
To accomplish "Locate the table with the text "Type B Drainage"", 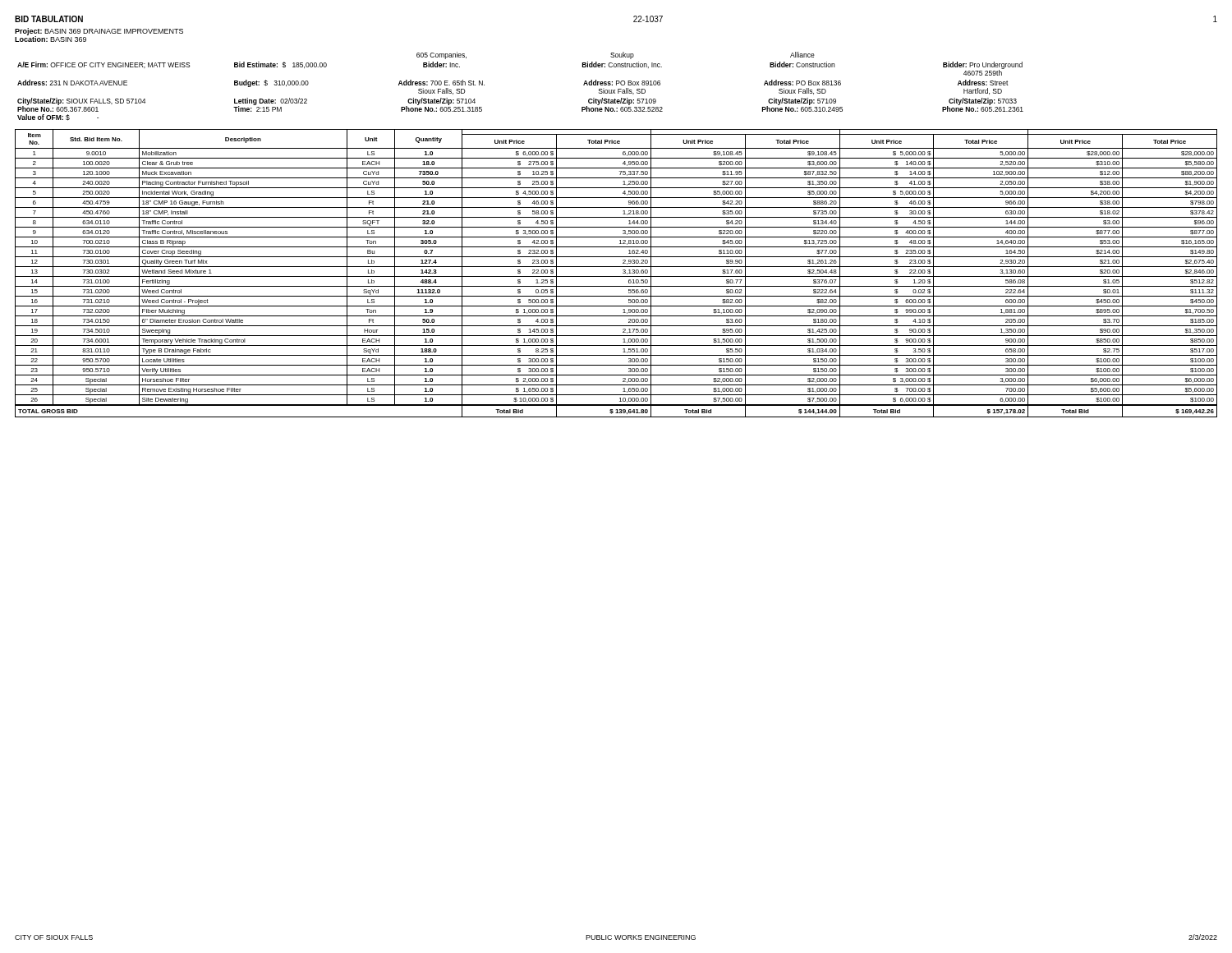I will [616, 273].
